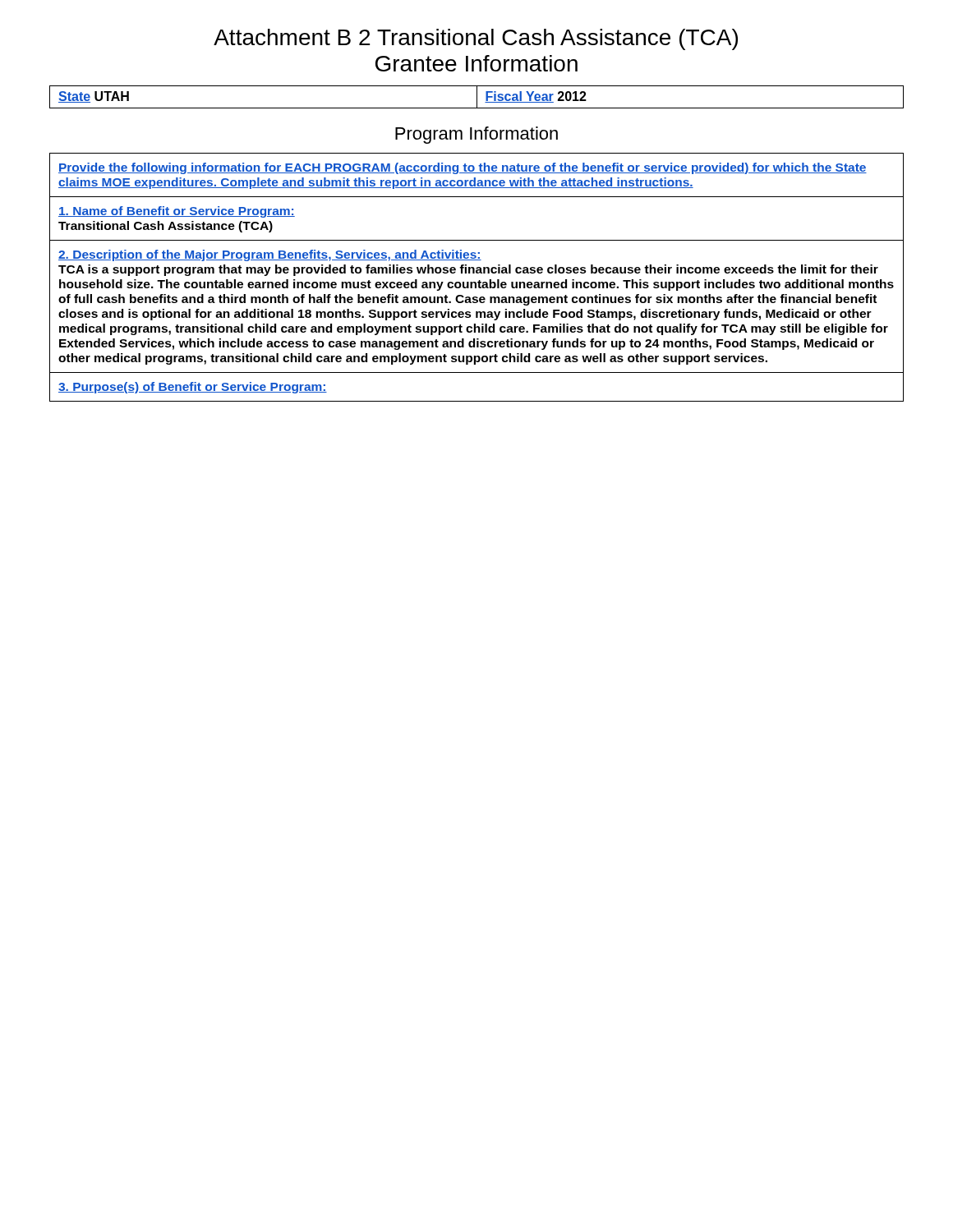Viewport: 953px width, 1232px height.
Task: Point to the element starting "Provide the following information"
Action: 462,175
